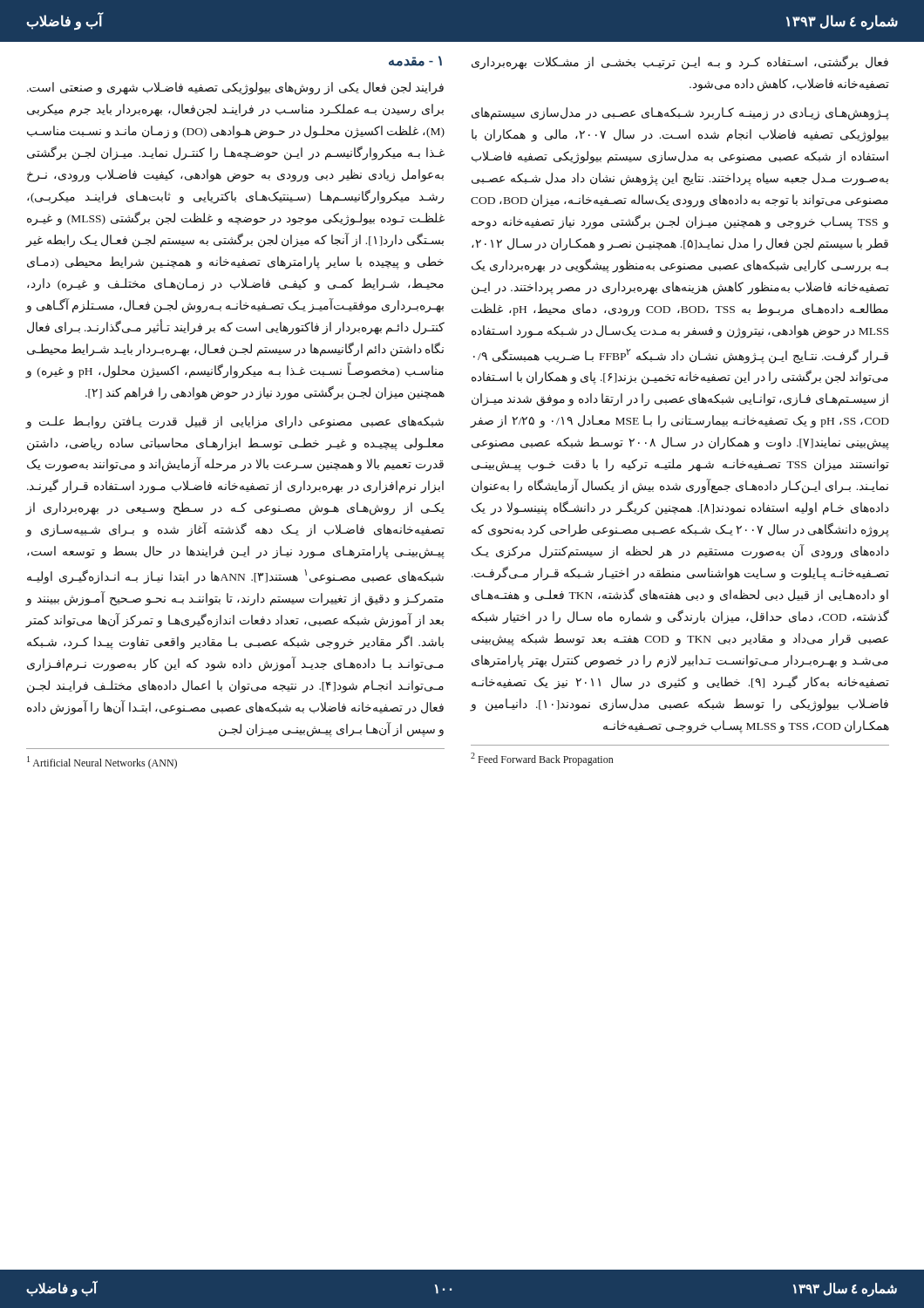
Task: Point to the block beginning "فعال برگشتی، اسـتفاده کـرد و بـه ایـن"
Action: [680, 73]
